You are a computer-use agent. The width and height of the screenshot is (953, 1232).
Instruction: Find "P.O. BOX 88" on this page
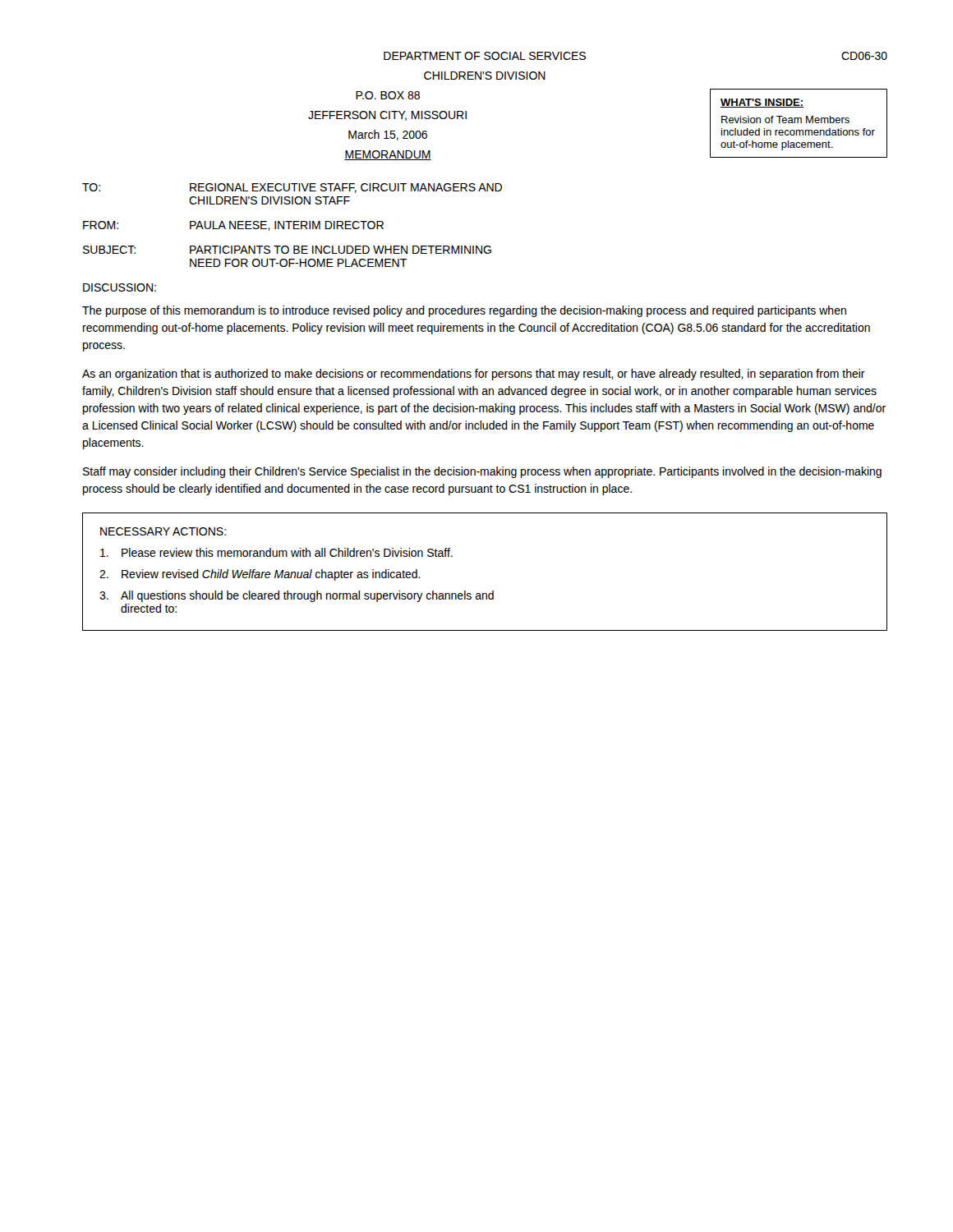click(x=388, y=95)
